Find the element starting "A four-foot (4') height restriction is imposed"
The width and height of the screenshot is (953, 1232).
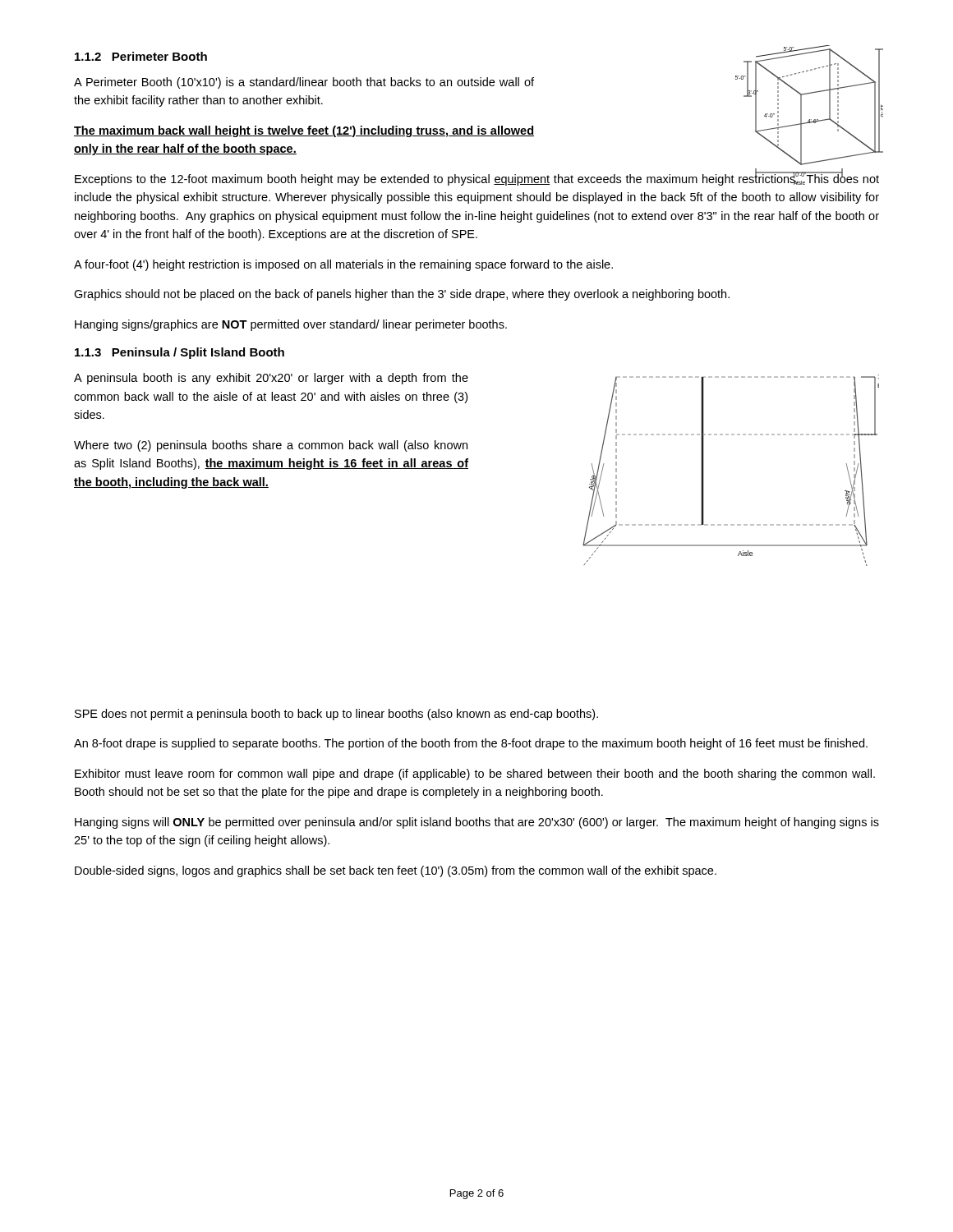344,264
